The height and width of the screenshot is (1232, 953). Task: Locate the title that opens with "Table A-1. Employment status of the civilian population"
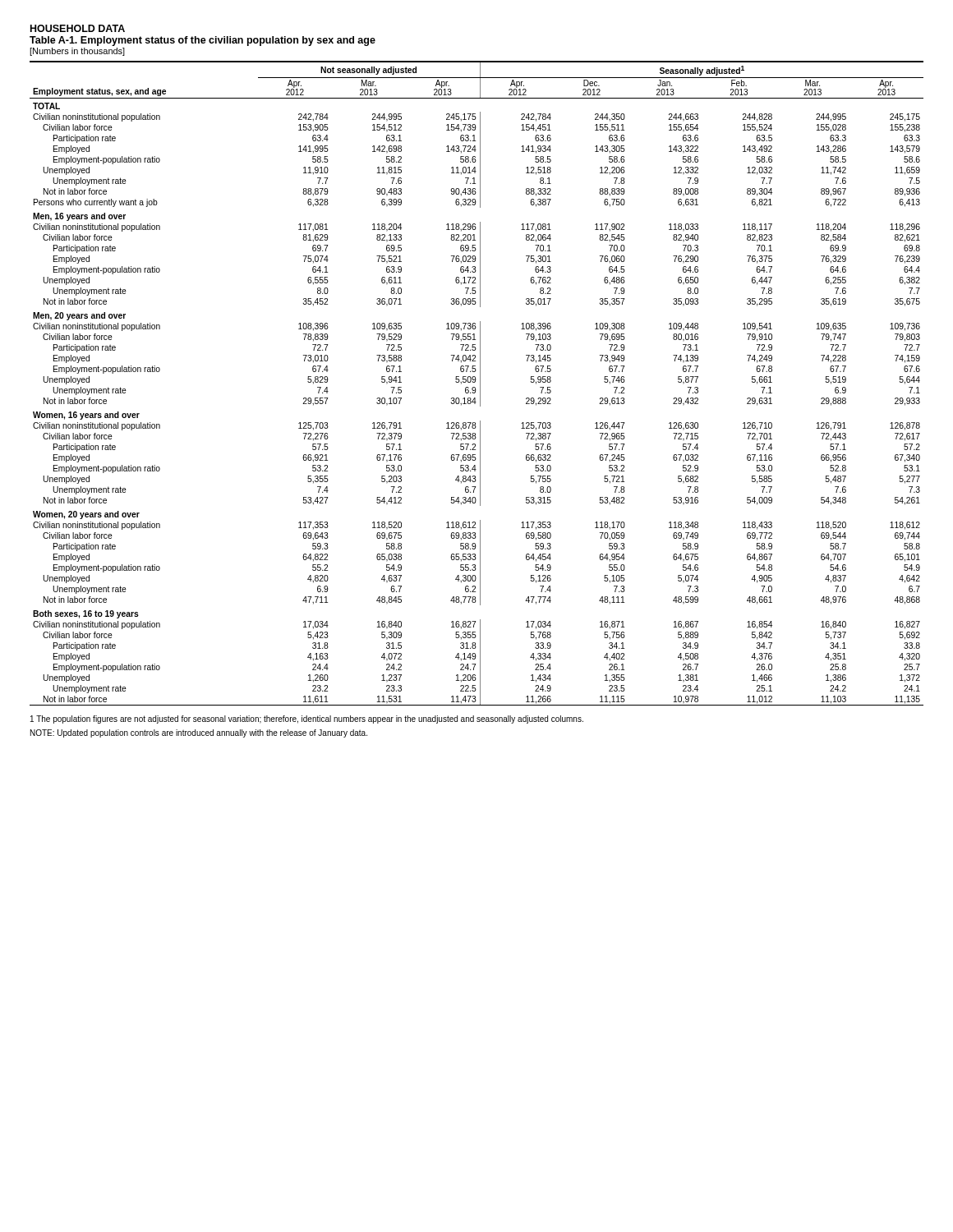pos(202,40)
